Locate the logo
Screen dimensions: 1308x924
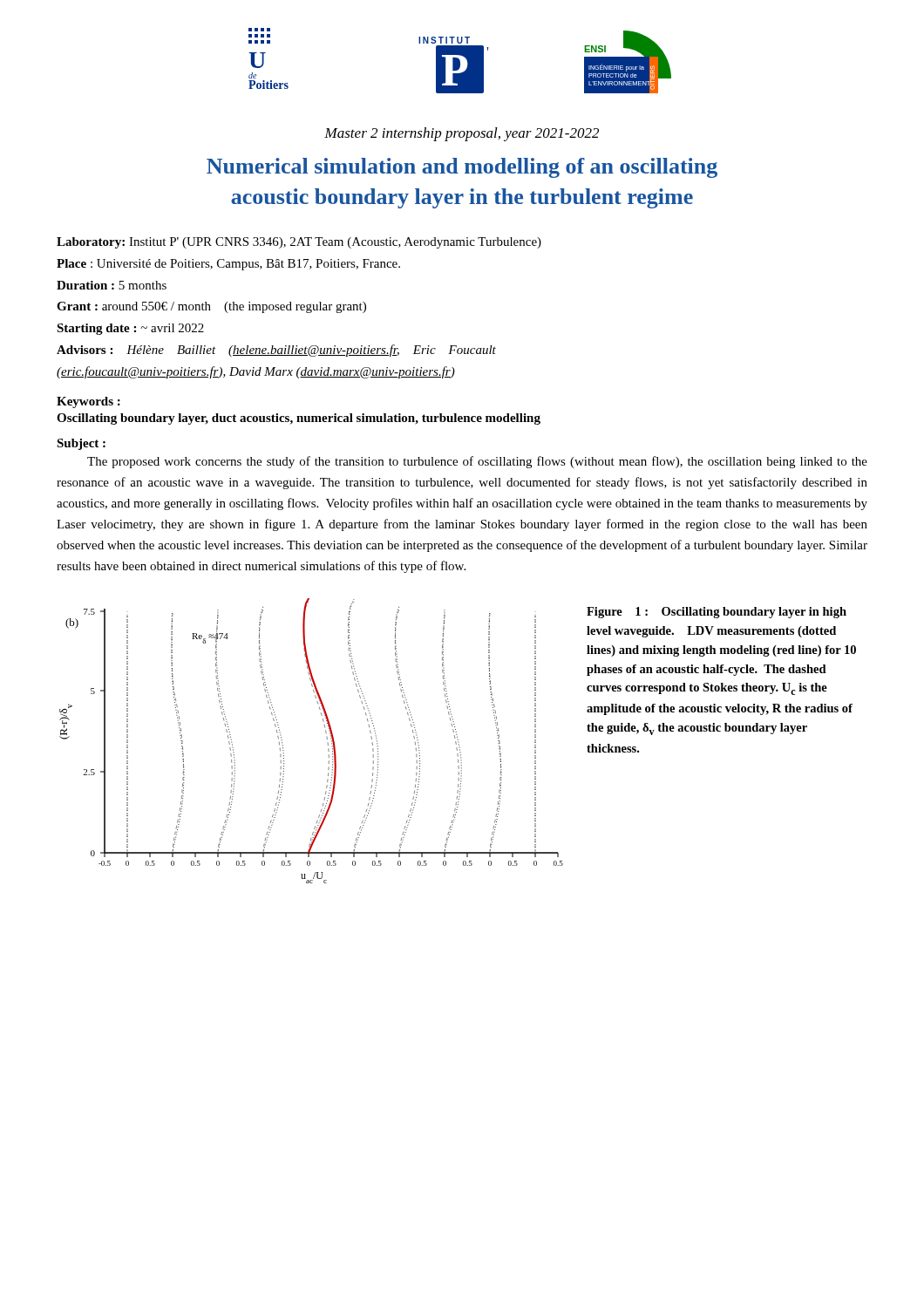pos(462,54)
